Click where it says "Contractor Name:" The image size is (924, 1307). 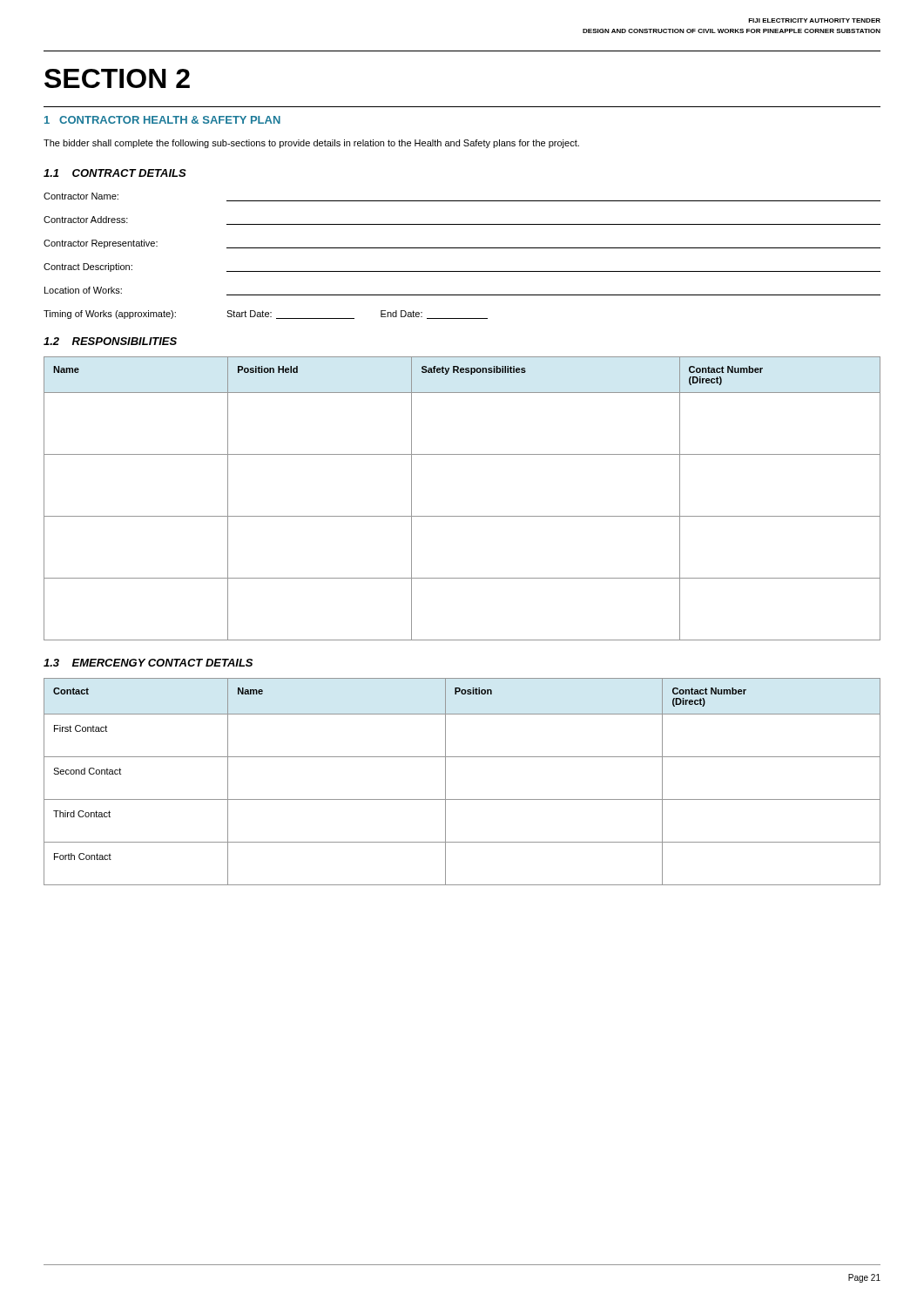tap(462, 194)
